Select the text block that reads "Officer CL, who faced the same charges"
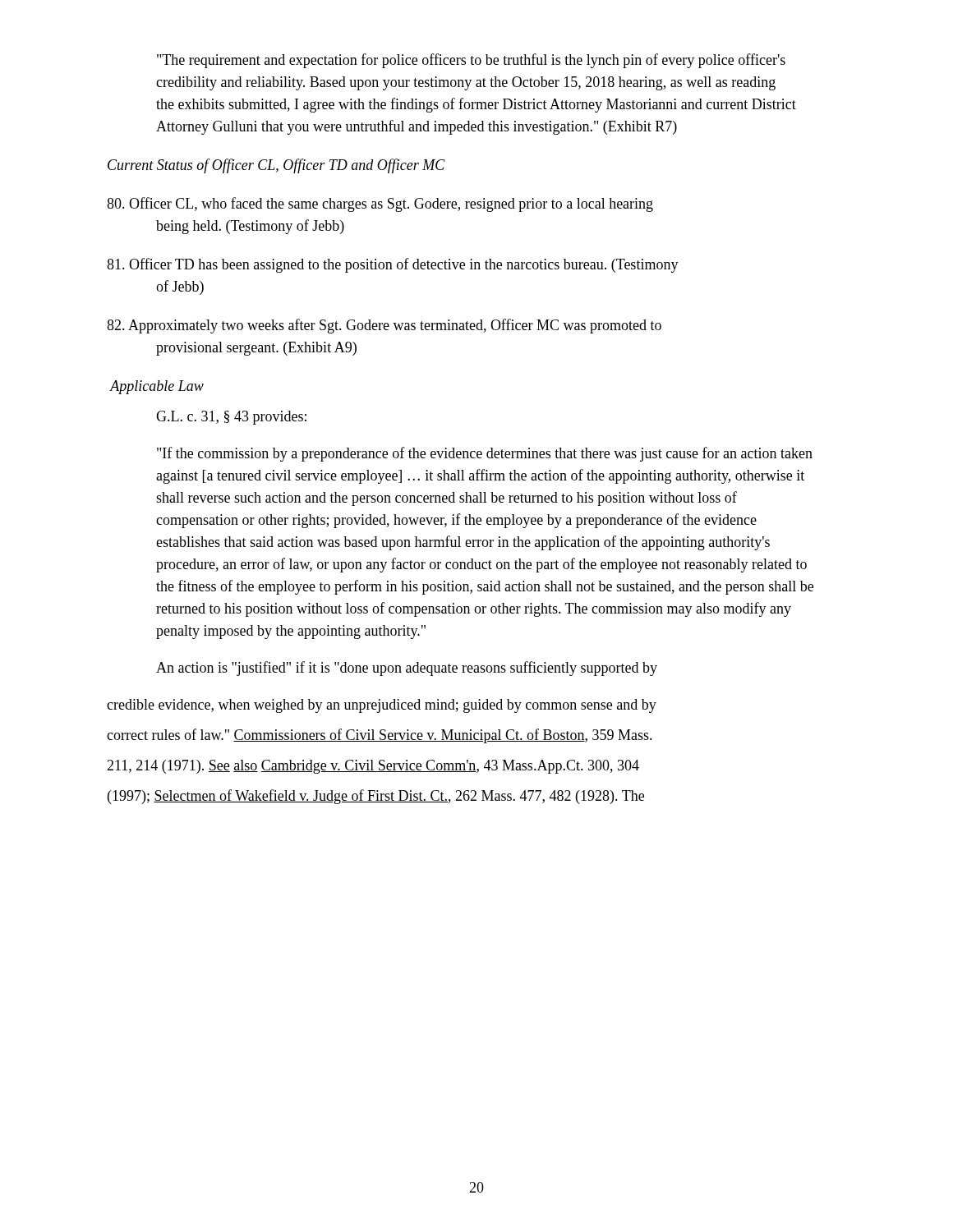 476,215
